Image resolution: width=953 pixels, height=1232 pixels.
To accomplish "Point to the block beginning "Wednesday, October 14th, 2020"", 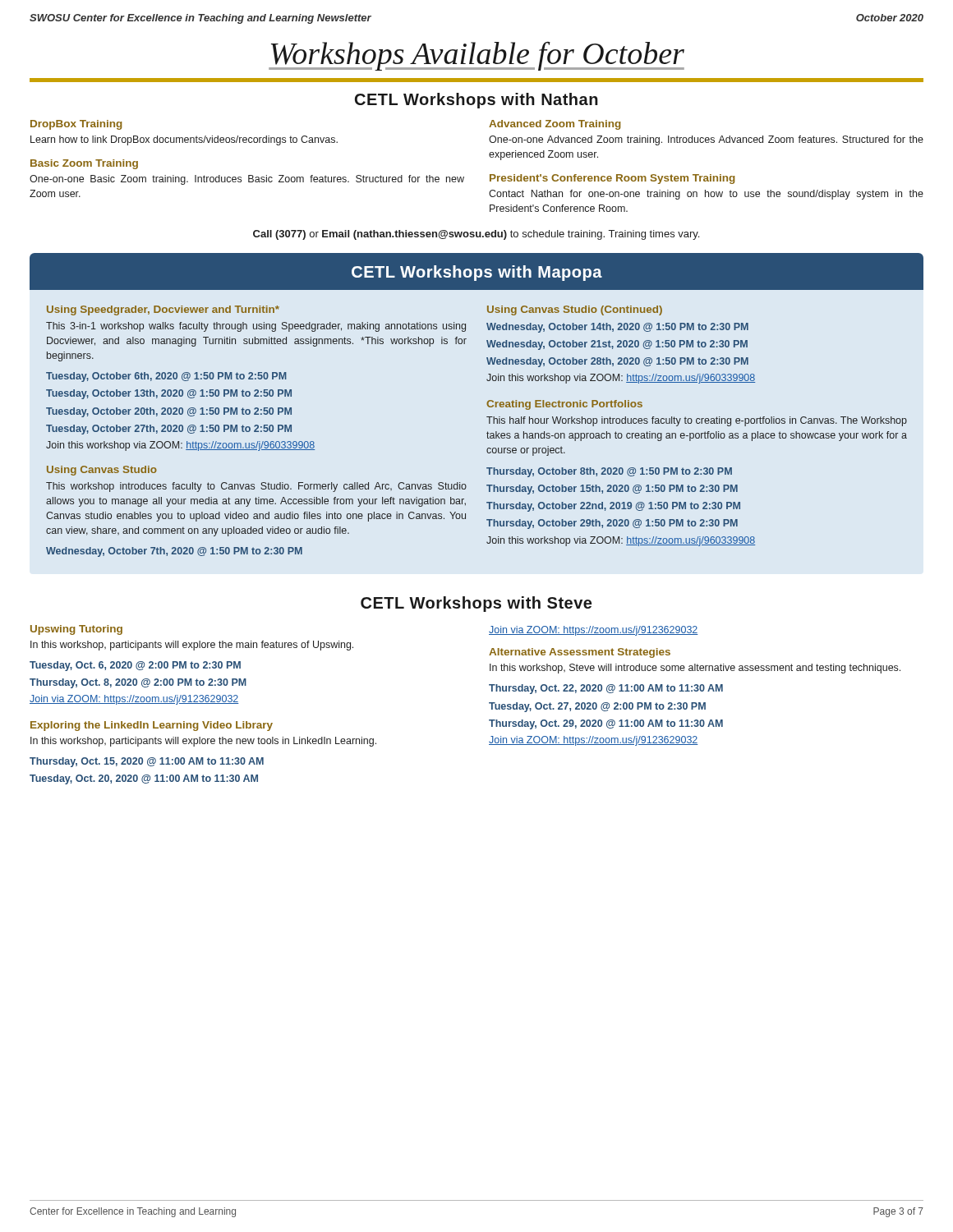I will click(618, 327).
